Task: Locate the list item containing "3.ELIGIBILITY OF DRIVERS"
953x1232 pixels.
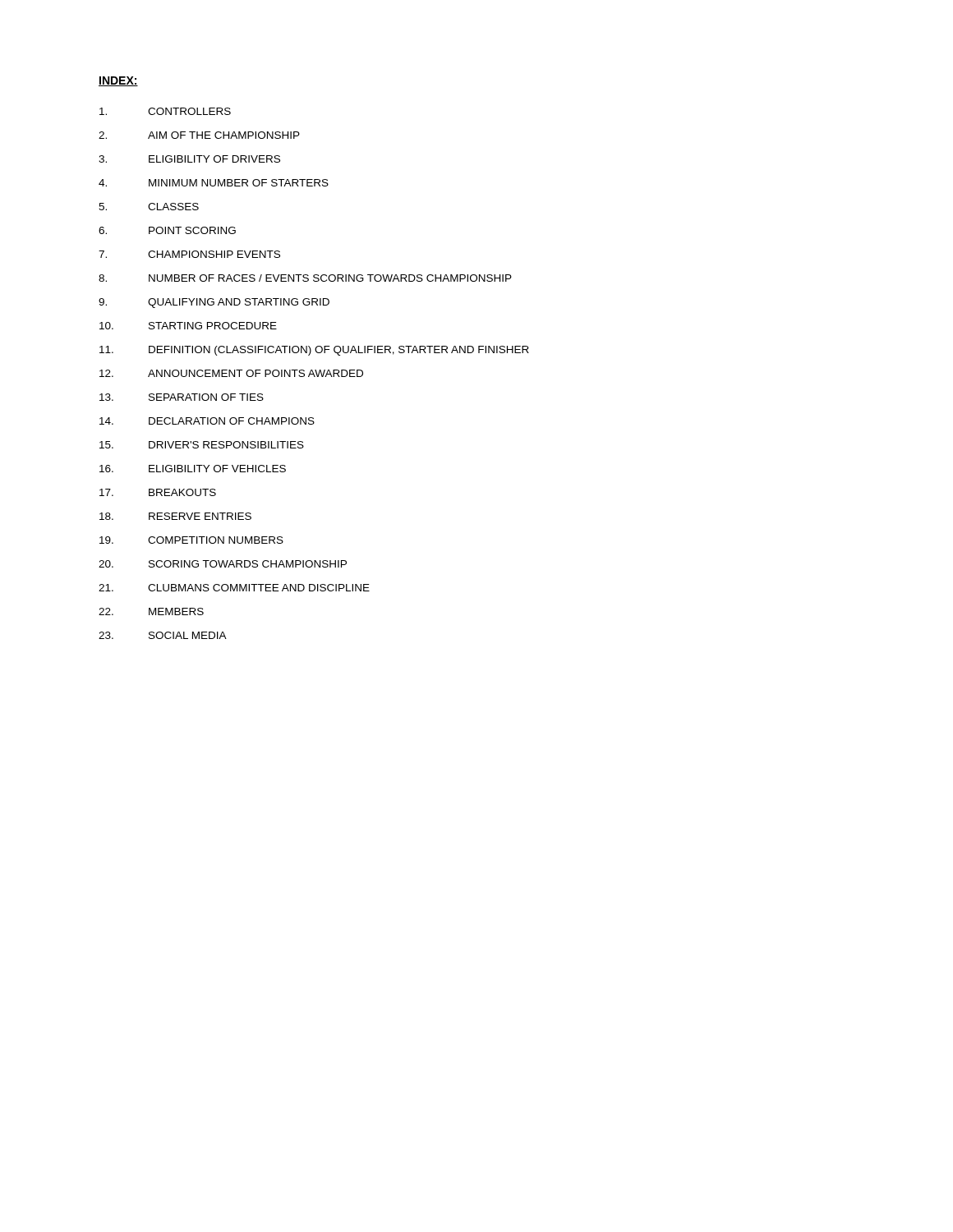Action: [x=190, y=159]
